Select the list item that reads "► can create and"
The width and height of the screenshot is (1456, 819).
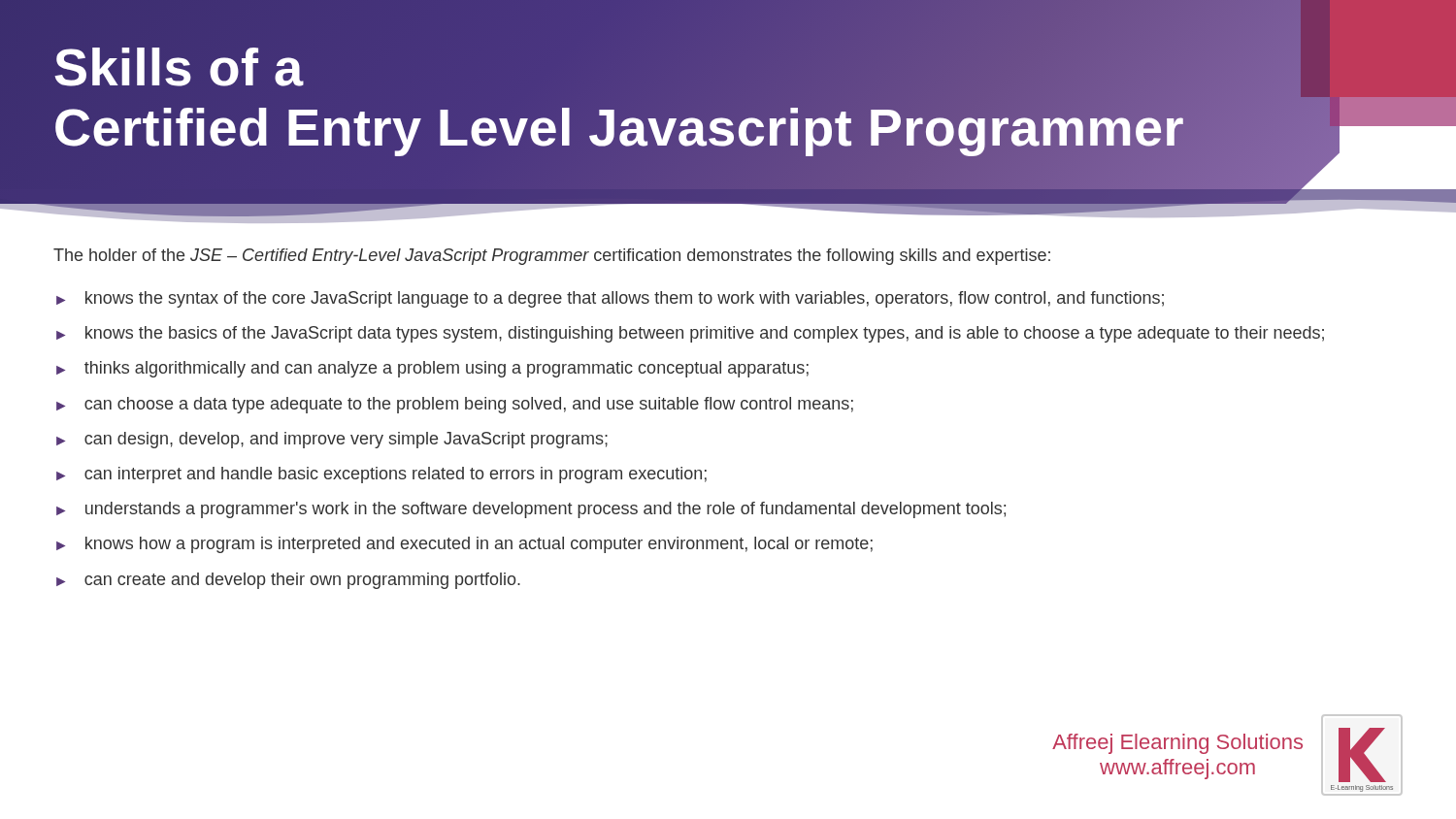click(x=288, y=581)
